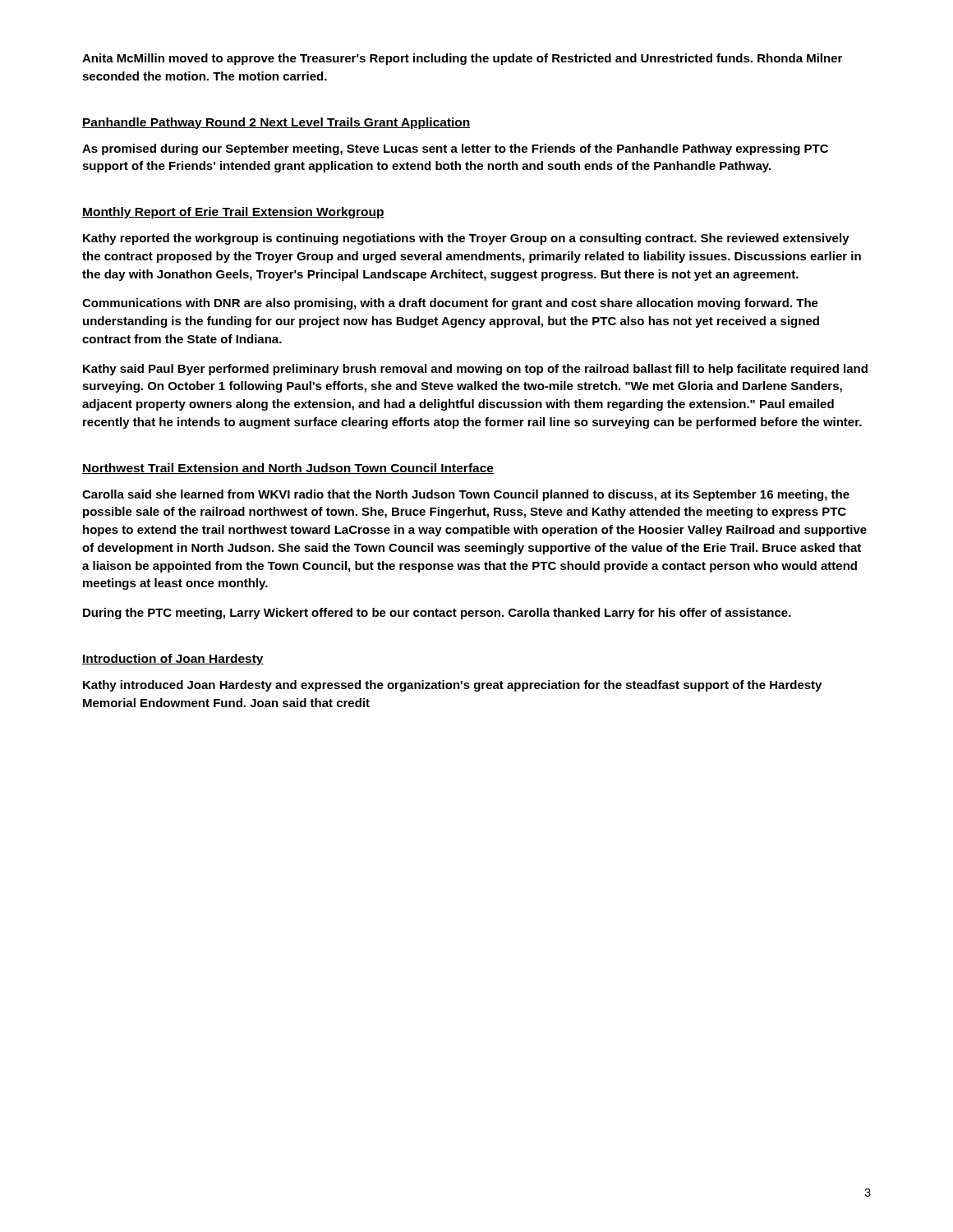The image size is (953, 1232).
Task: Locate the block starting "Northwest Trail Extension"
Action: 288,467
